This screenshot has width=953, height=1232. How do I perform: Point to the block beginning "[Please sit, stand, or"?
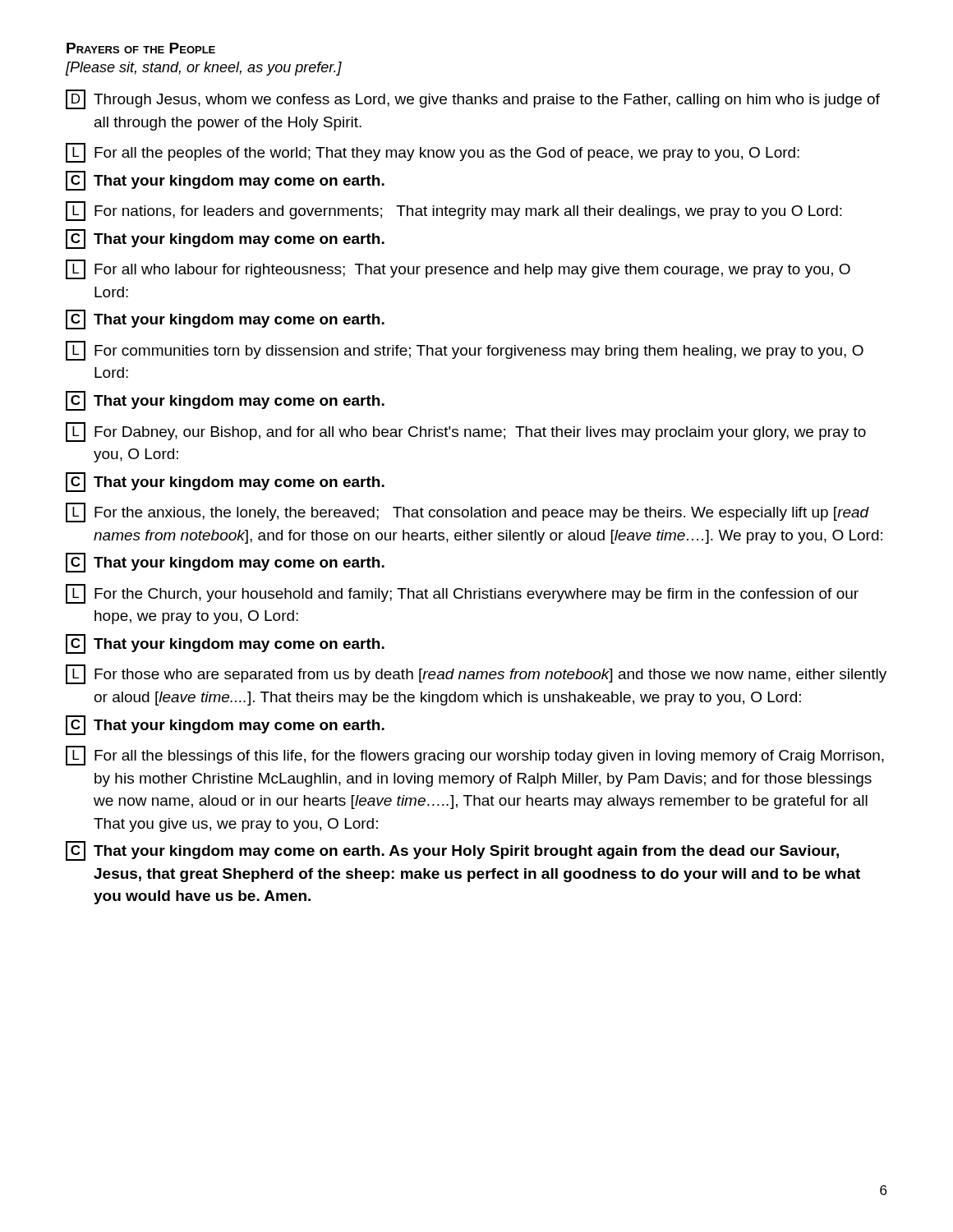(x=204, y=67)
